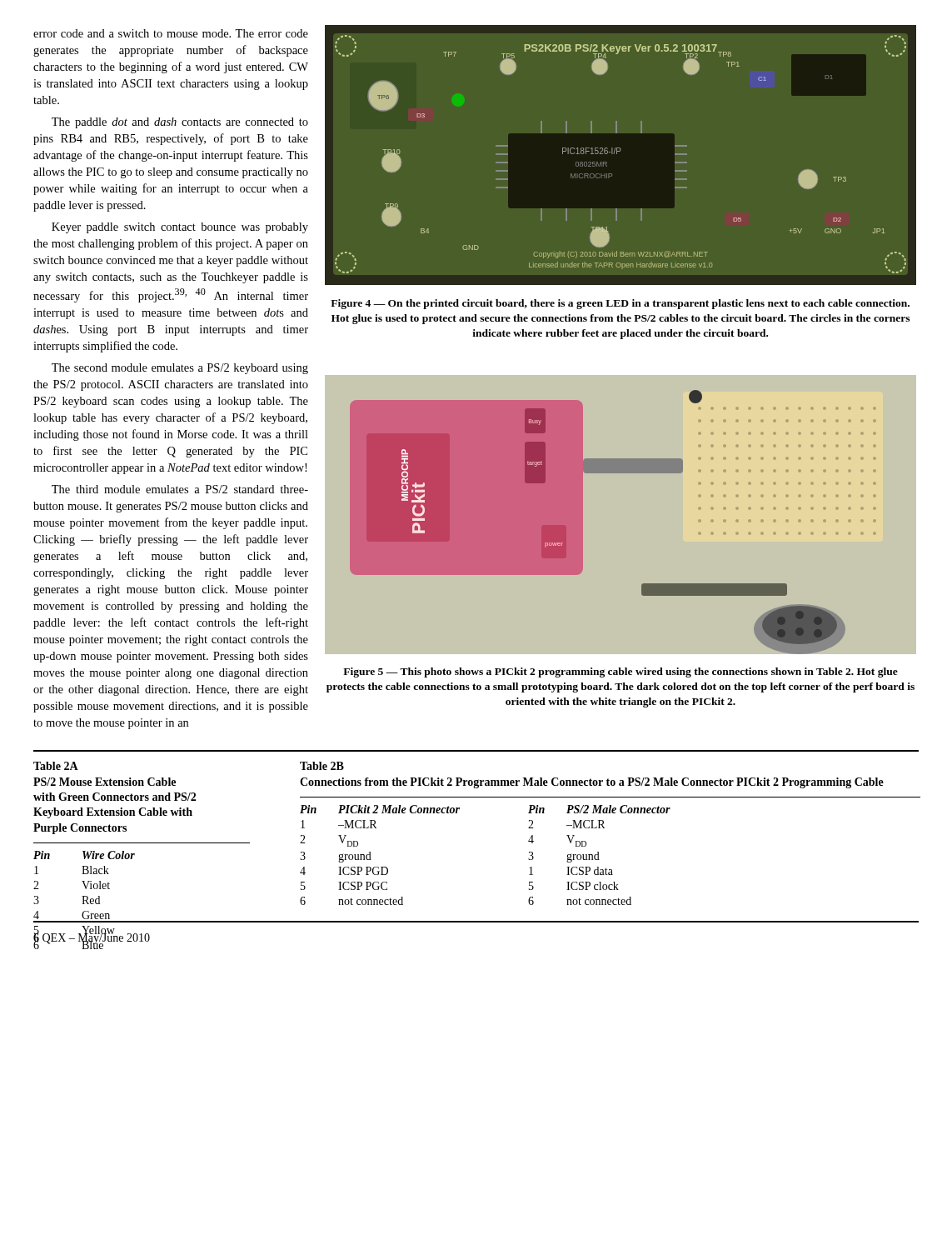Navigate to the block starting "Figure 4 — On the printed"

tap(621, 318)
